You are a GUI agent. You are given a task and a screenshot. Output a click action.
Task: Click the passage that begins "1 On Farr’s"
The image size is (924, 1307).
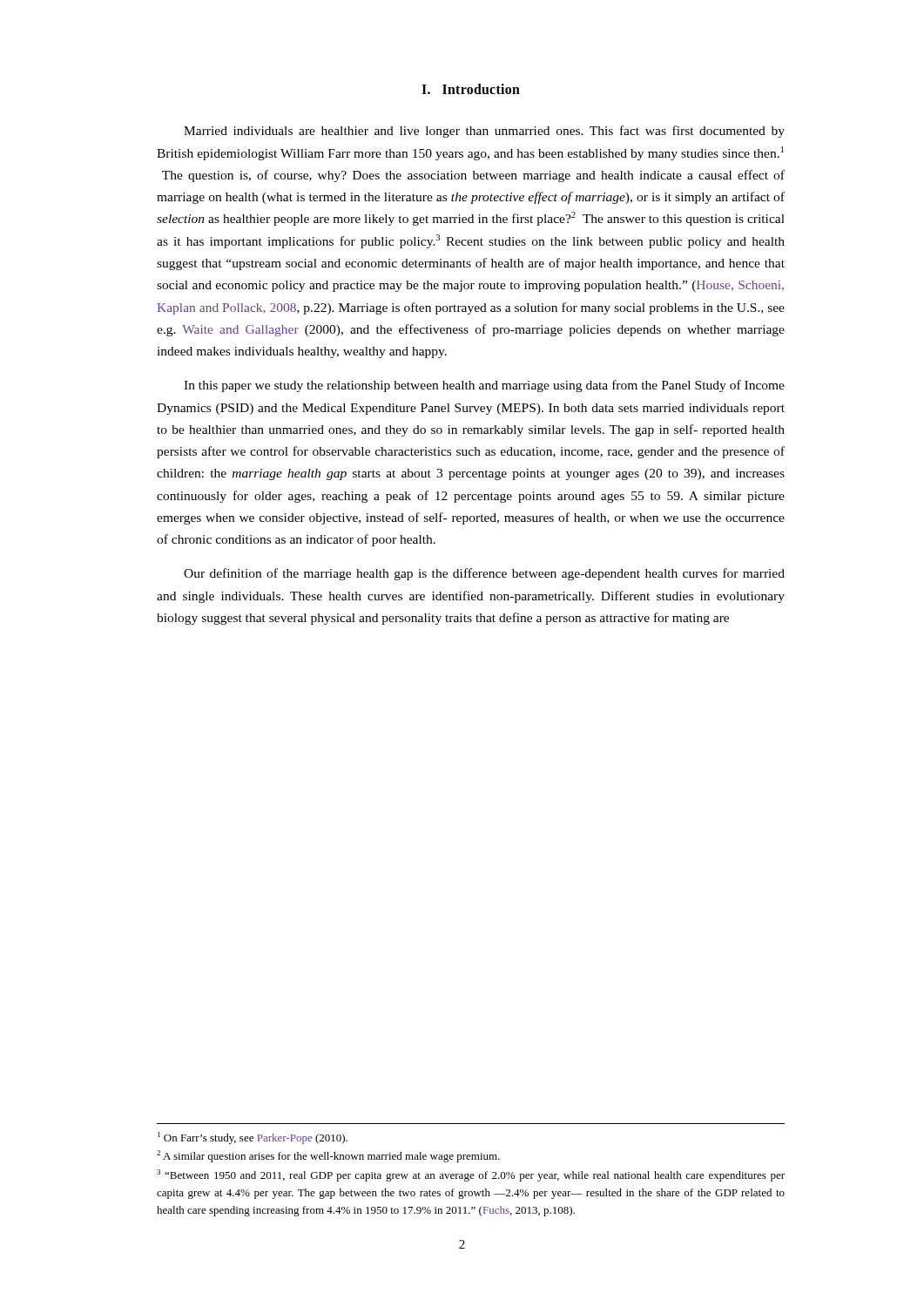click(x=253, y=1137)
